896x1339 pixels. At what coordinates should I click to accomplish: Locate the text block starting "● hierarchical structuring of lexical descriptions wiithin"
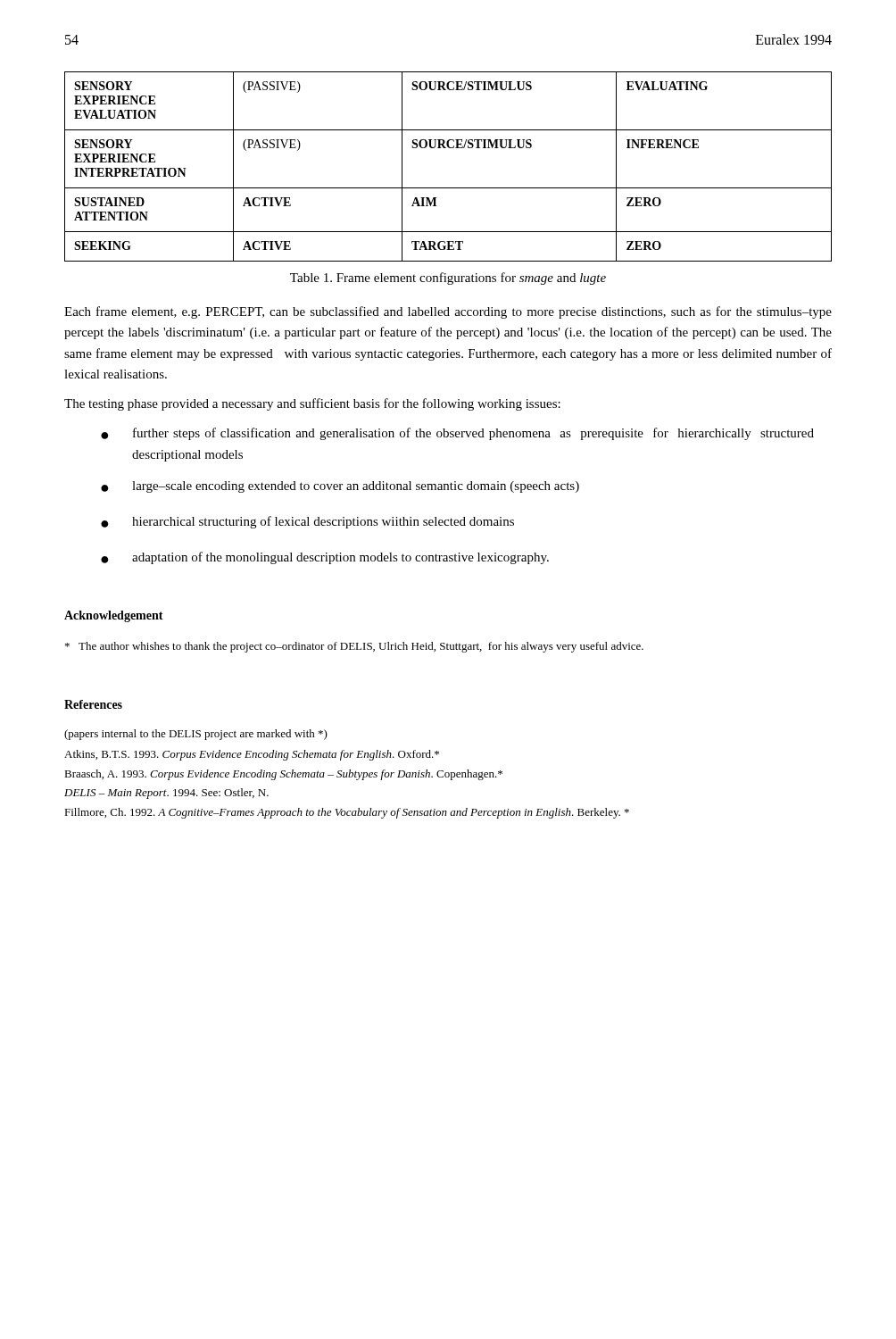click(466, 524)
